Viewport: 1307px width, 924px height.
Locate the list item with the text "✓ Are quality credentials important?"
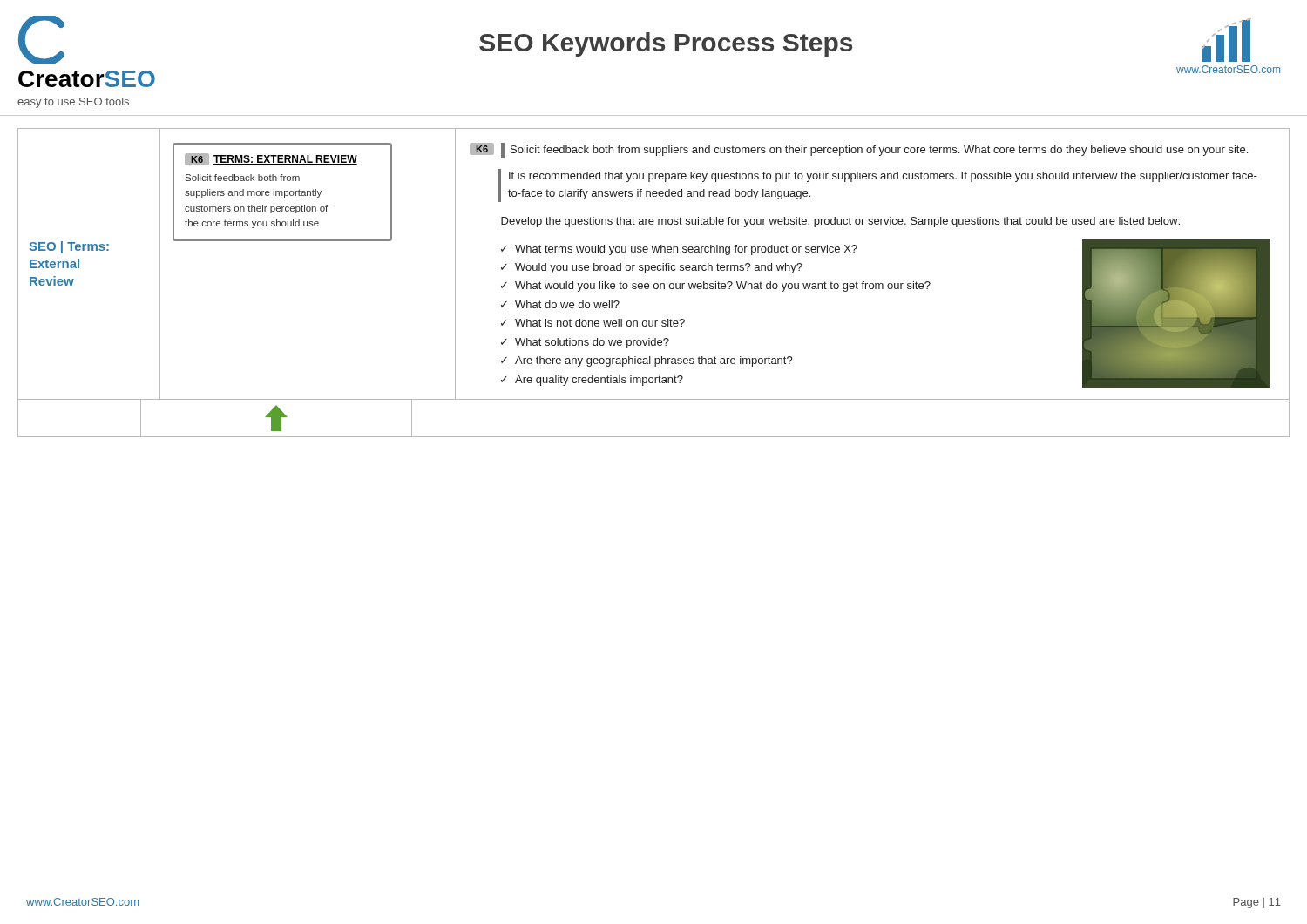[591, 379]
